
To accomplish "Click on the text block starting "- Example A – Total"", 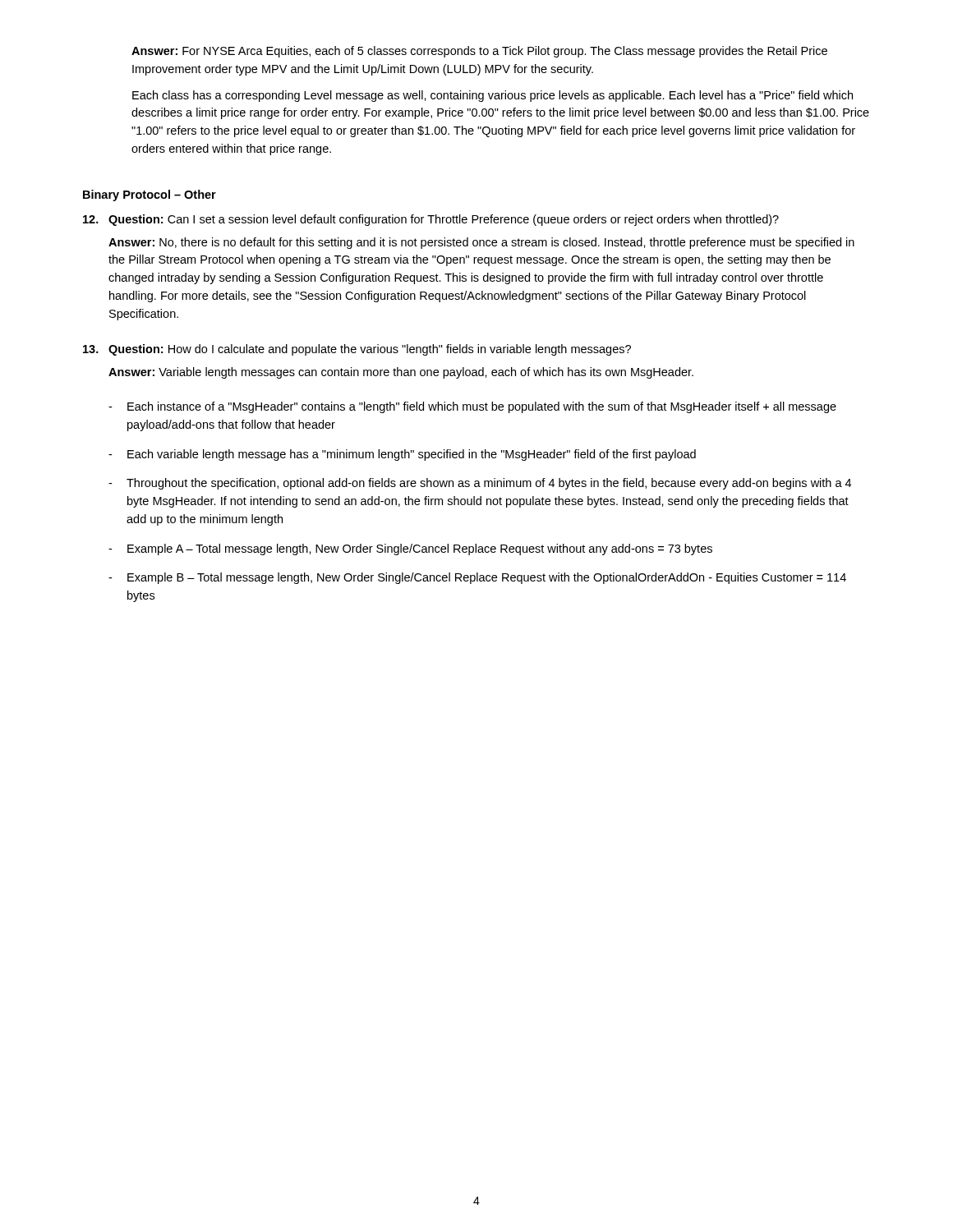I will 490,549.
